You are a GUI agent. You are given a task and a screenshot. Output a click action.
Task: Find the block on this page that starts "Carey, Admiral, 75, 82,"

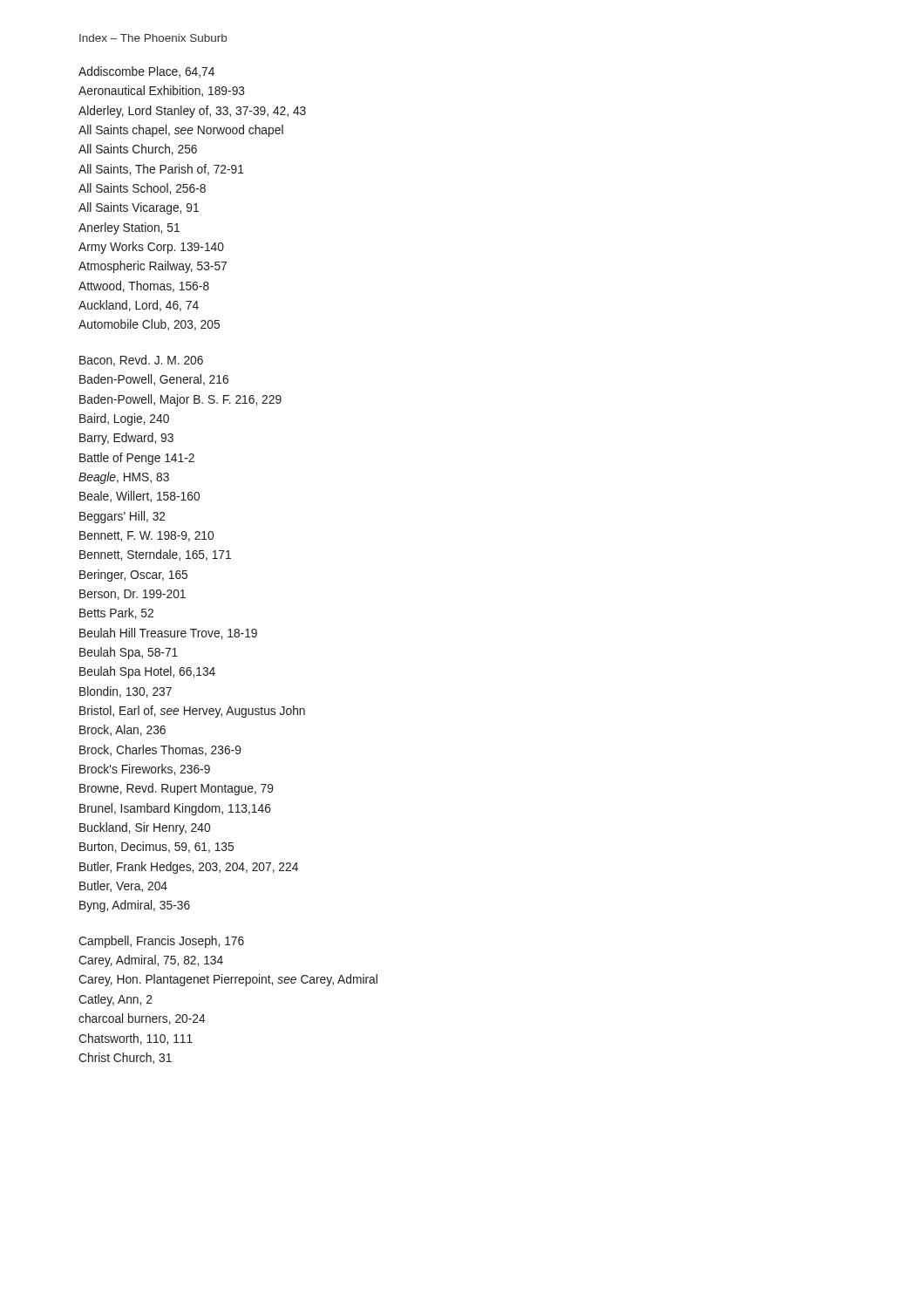point(151,961)
